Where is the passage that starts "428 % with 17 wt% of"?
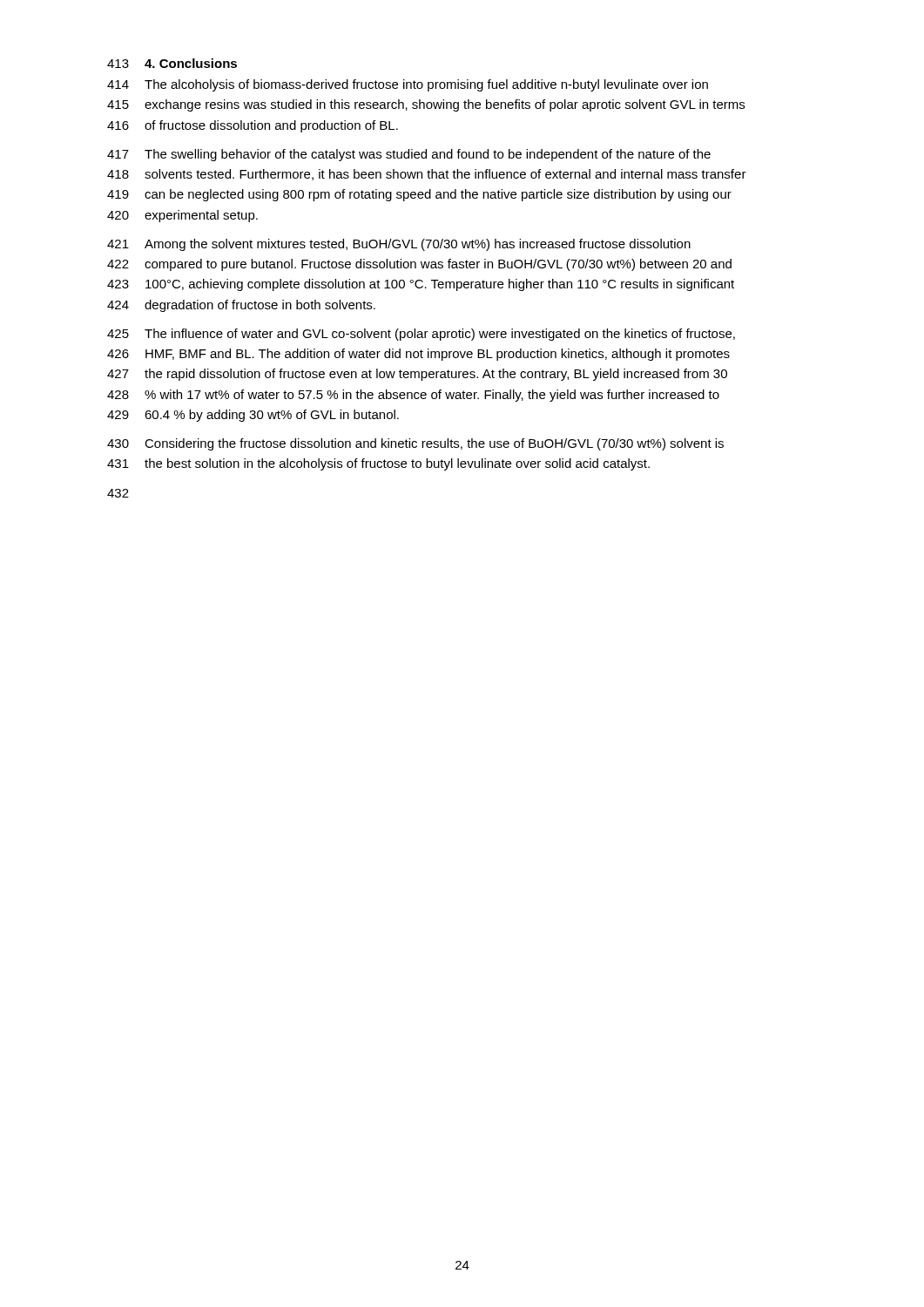Image resolution: width=924 pixels, height=1307 pixels. coord(466,394)
